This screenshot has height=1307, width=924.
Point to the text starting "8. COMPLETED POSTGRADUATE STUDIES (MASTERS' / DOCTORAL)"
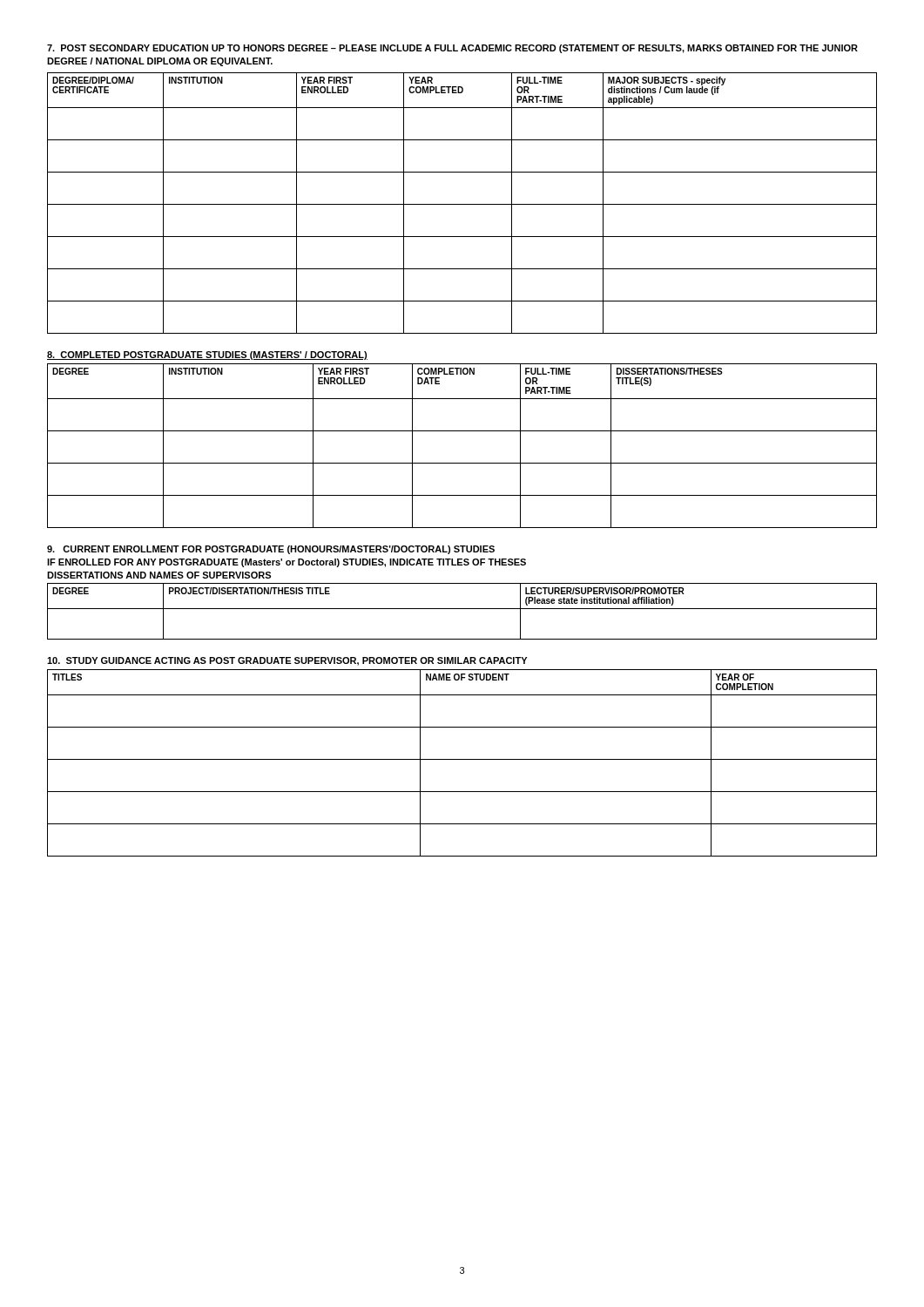click(x=207, y=354)
